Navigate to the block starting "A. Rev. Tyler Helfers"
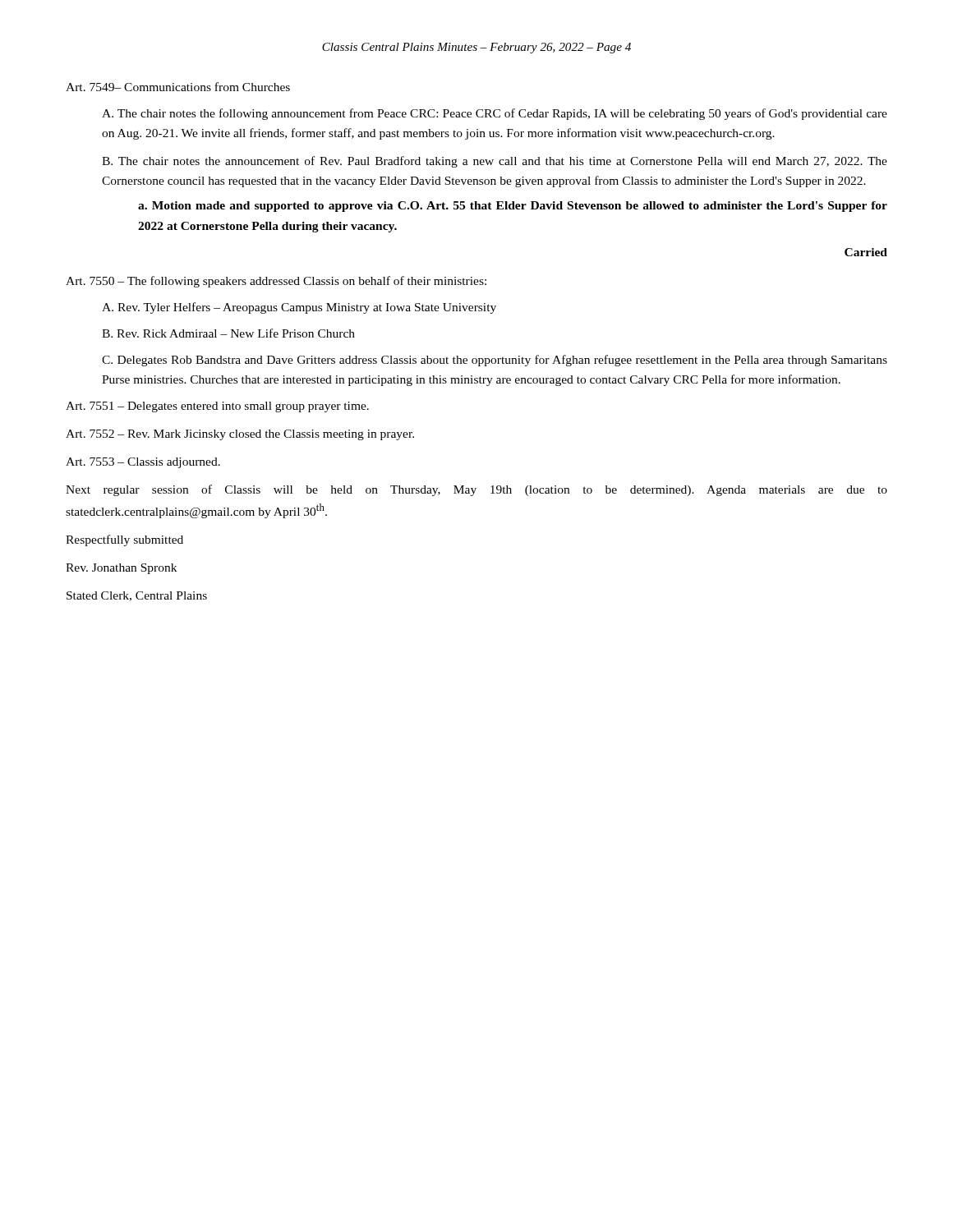 299,307
